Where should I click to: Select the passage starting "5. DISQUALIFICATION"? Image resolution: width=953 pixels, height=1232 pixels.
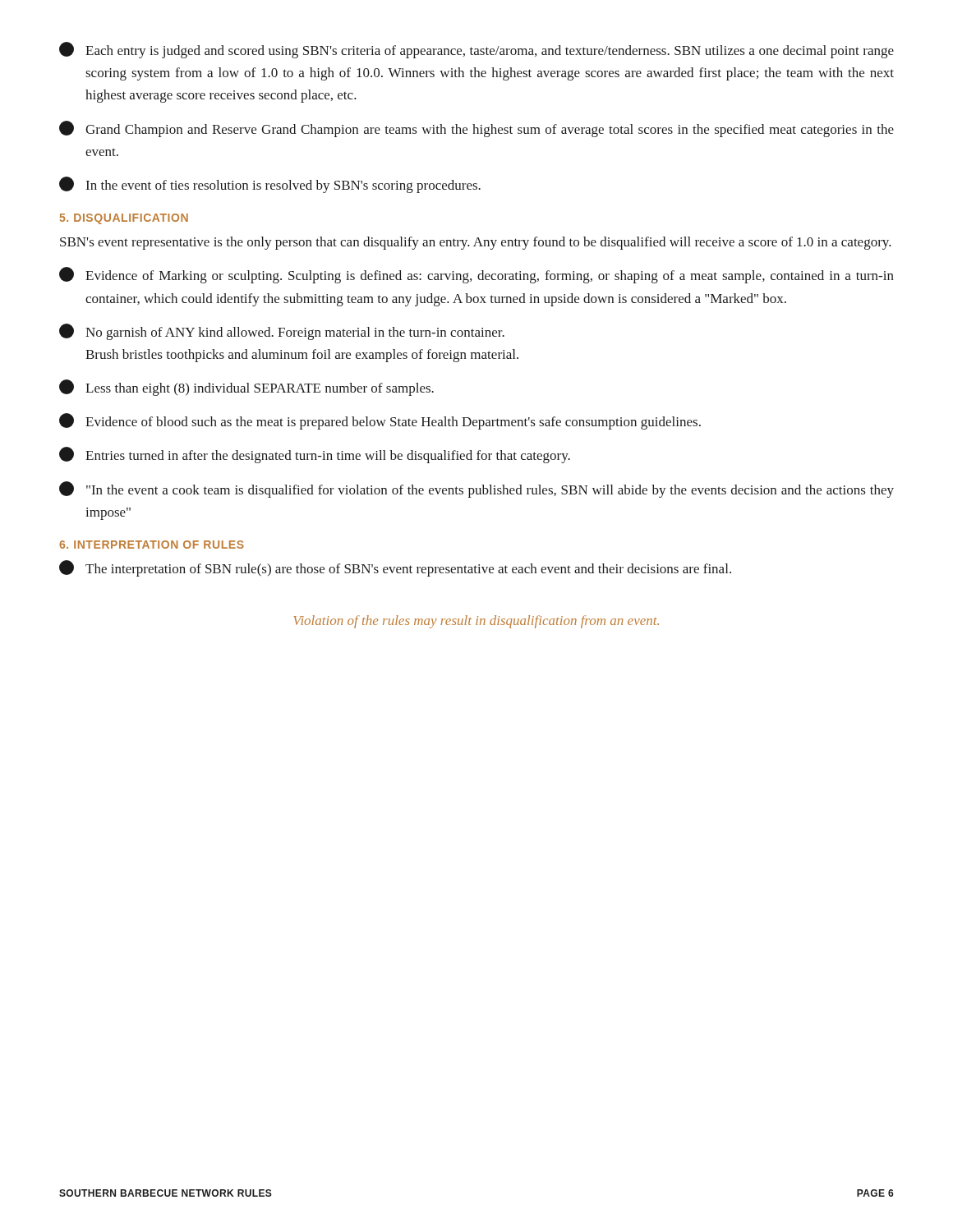(x=124, y=218)
